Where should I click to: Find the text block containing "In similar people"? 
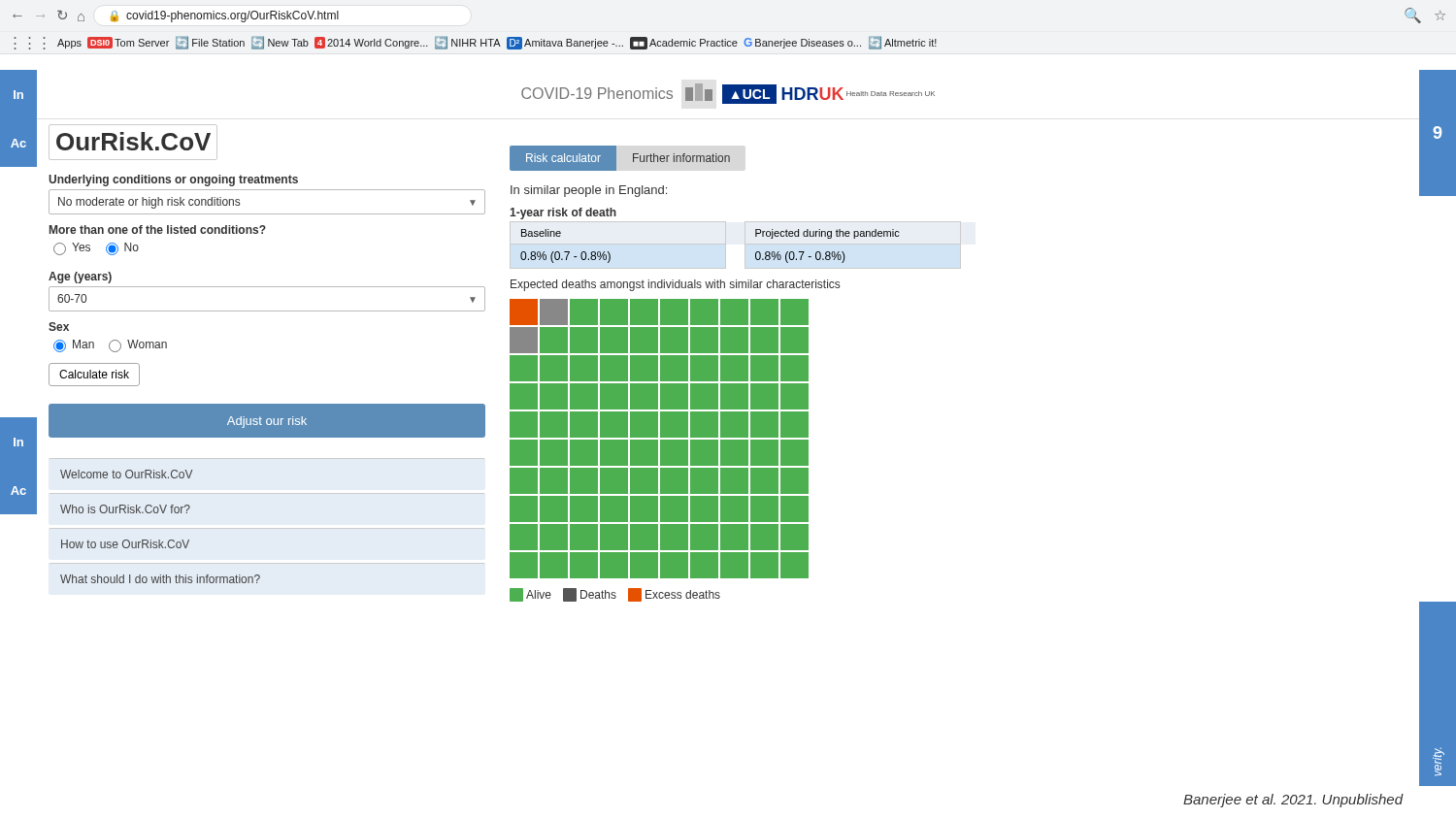[x=589, y=190]
